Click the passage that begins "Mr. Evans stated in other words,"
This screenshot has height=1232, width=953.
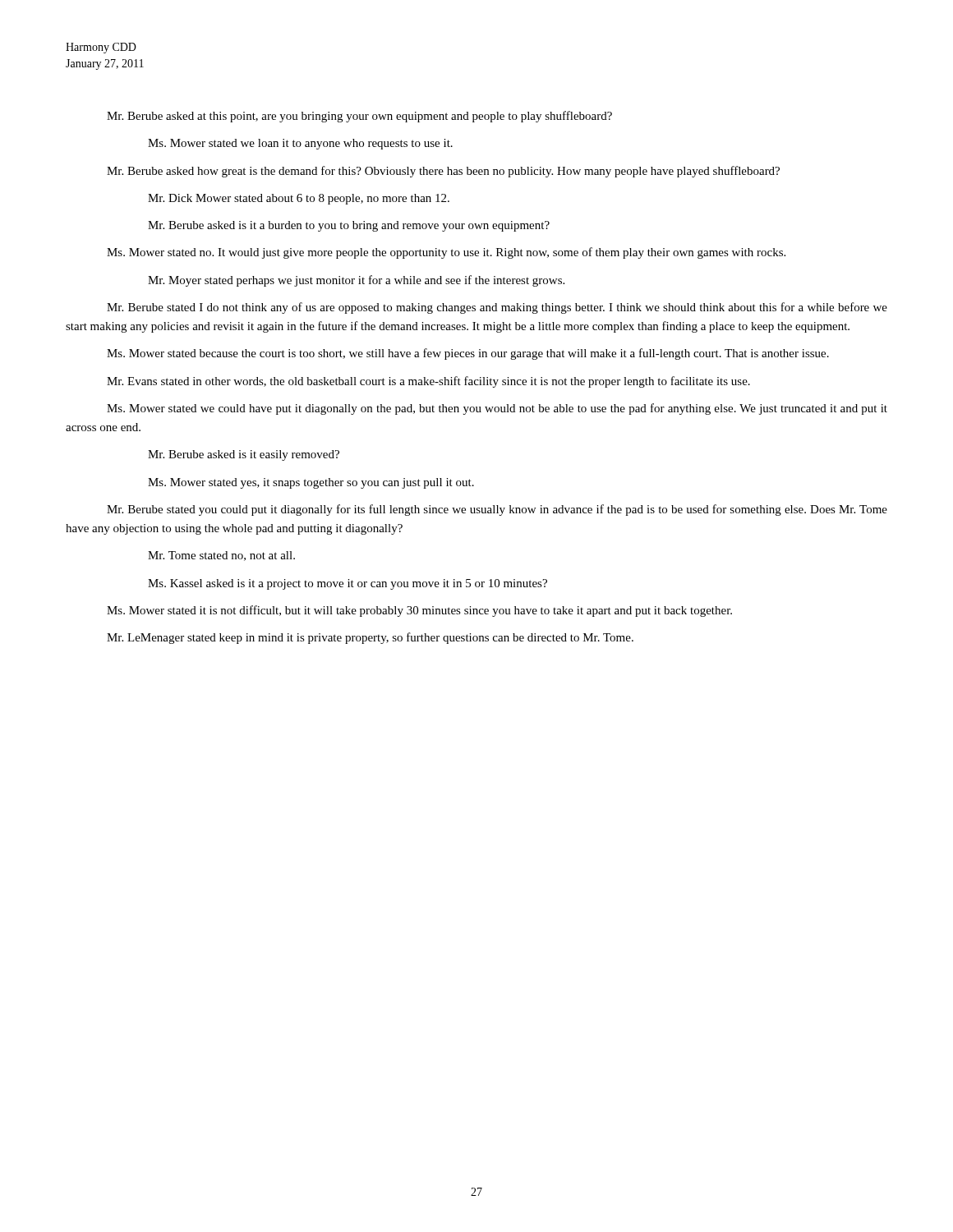(x=429, y=381)
